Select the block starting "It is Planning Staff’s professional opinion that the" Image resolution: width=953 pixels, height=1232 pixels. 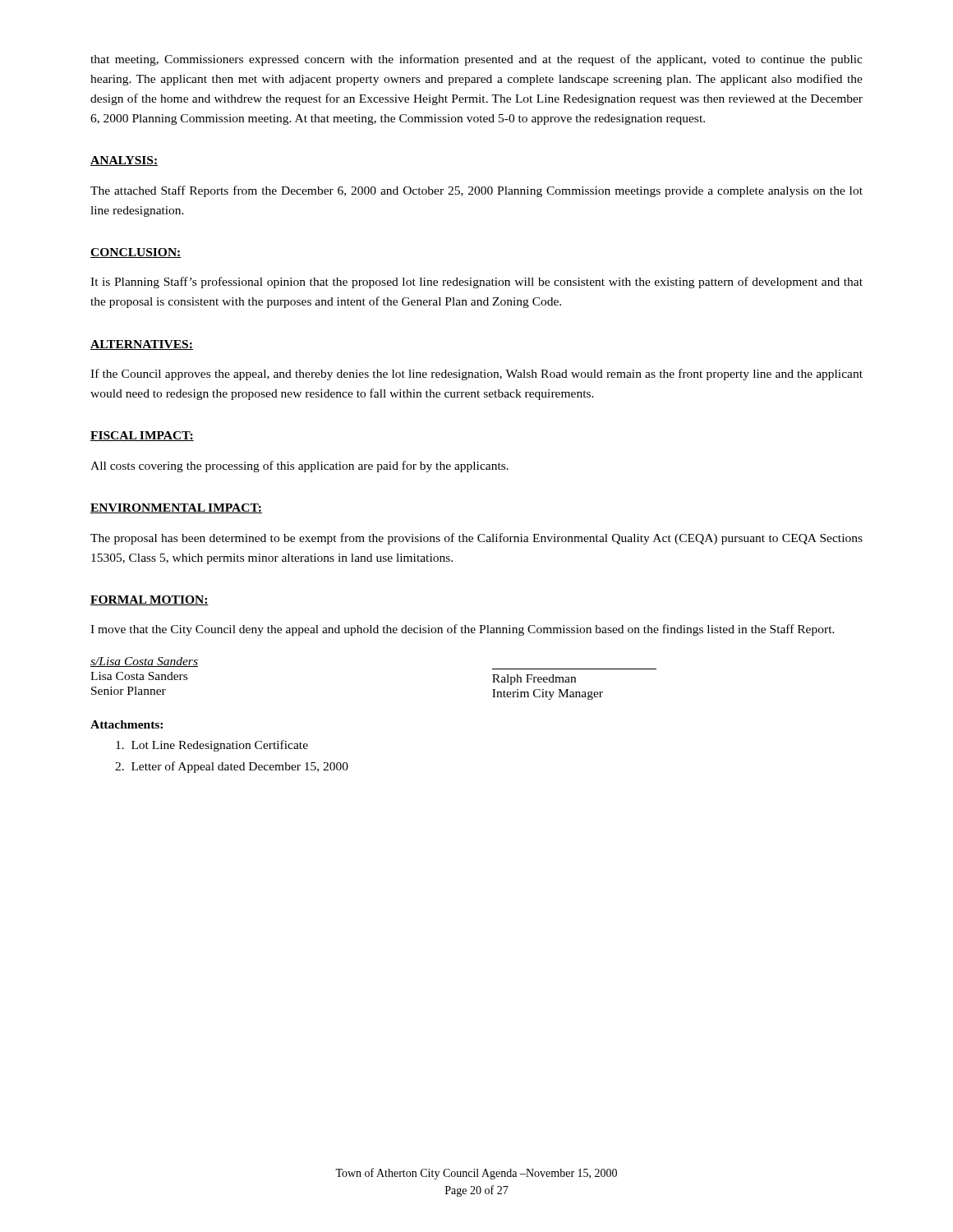[x=476, y=292]
